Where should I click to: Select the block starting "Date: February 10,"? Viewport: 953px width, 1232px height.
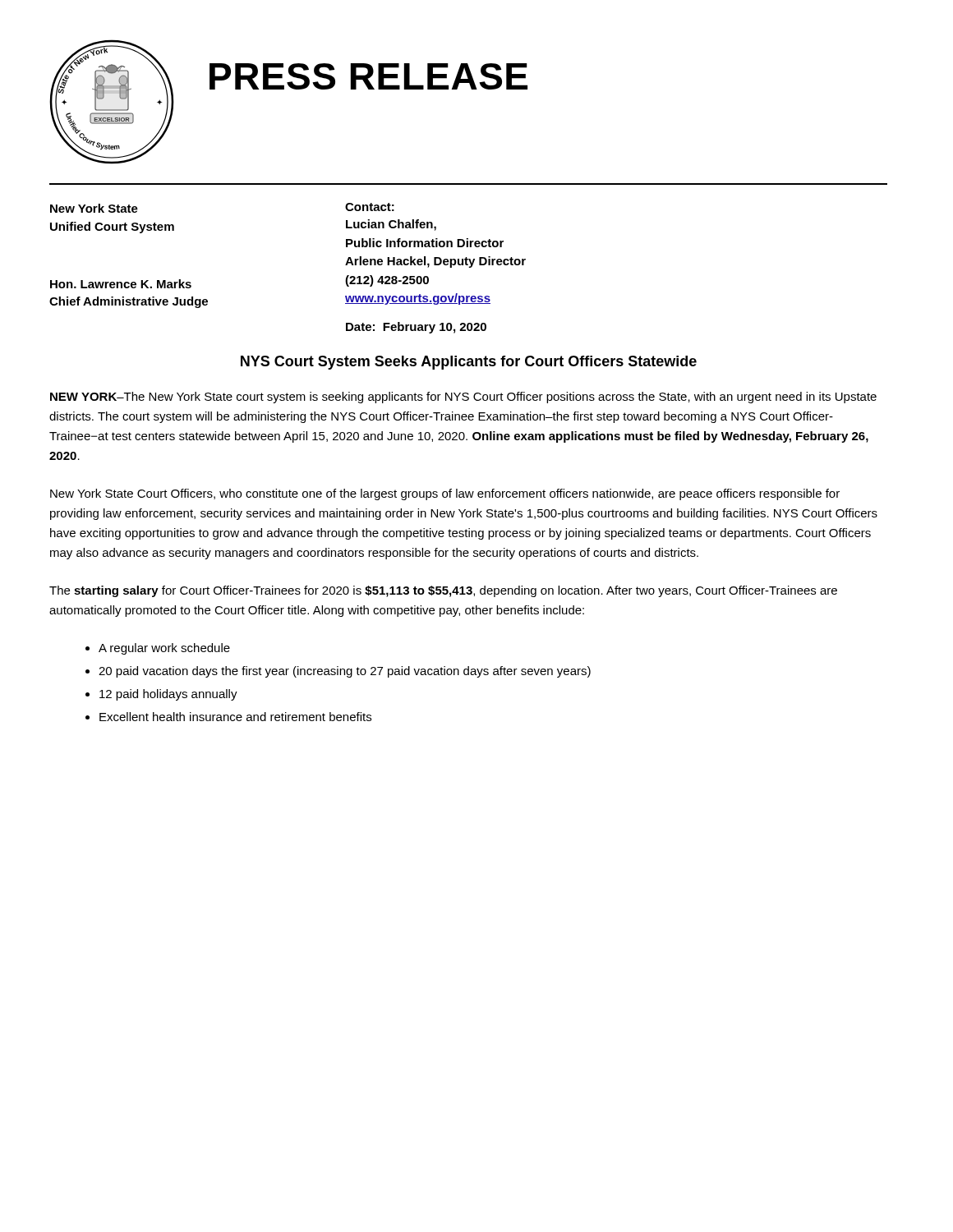point(416,326)
